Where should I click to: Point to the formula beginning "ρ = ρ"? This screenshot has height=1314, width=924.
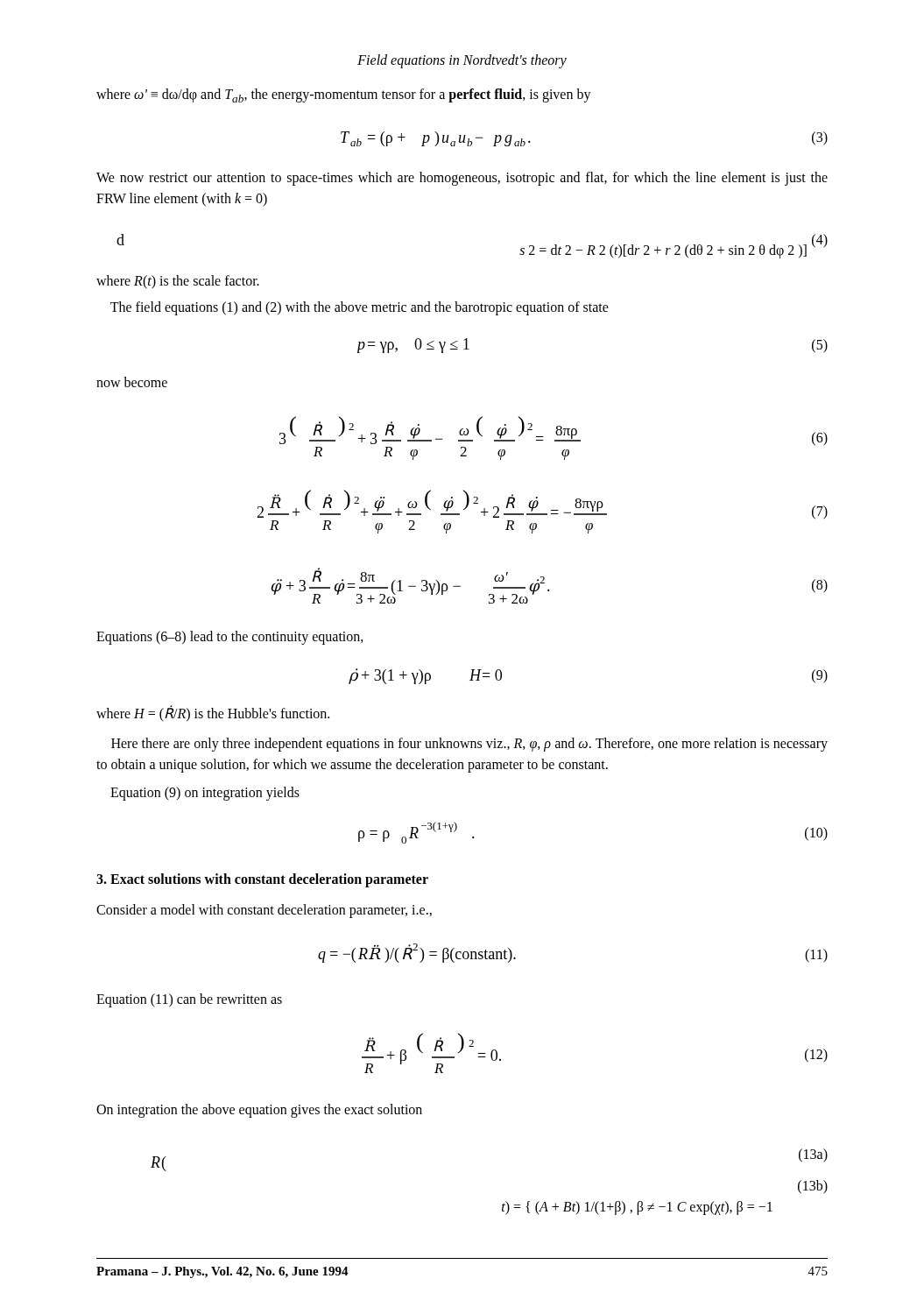point(414,834)
